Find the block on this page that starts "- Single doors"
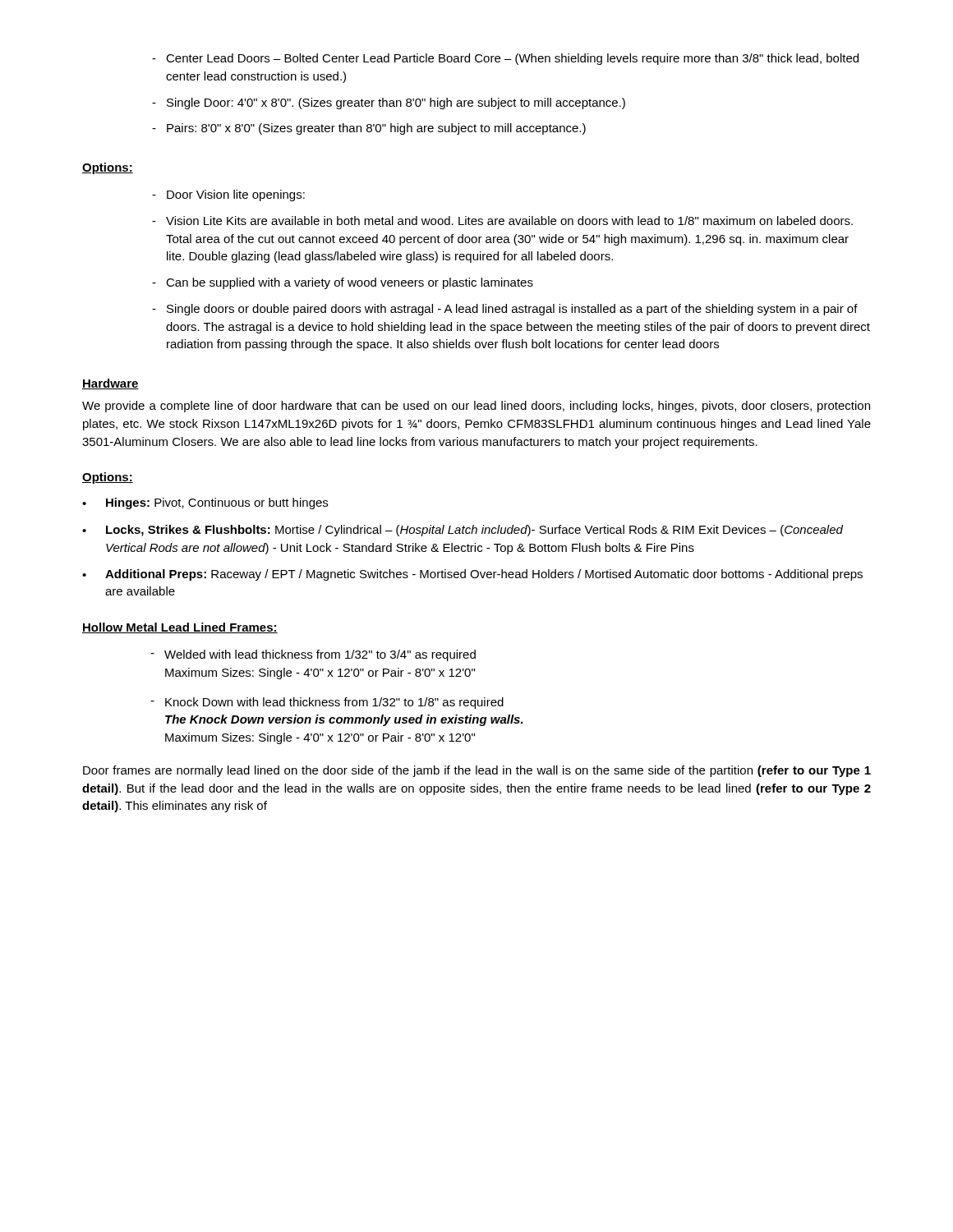 tap(501, 326)
